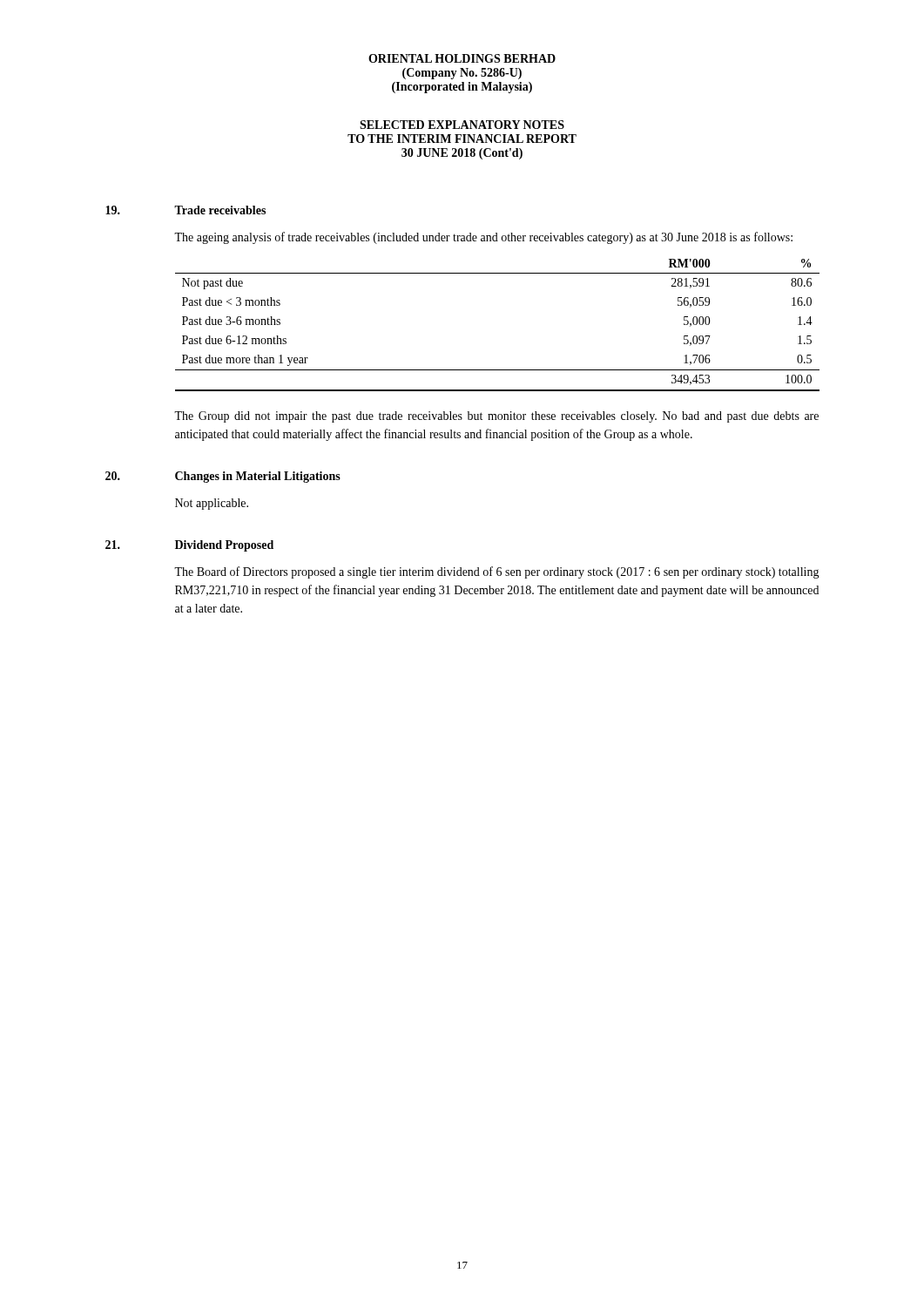The width and height of the screenshot is (924, 1307).
Task: Click where it says "Trade receivables"
Action: coord(220,210)
